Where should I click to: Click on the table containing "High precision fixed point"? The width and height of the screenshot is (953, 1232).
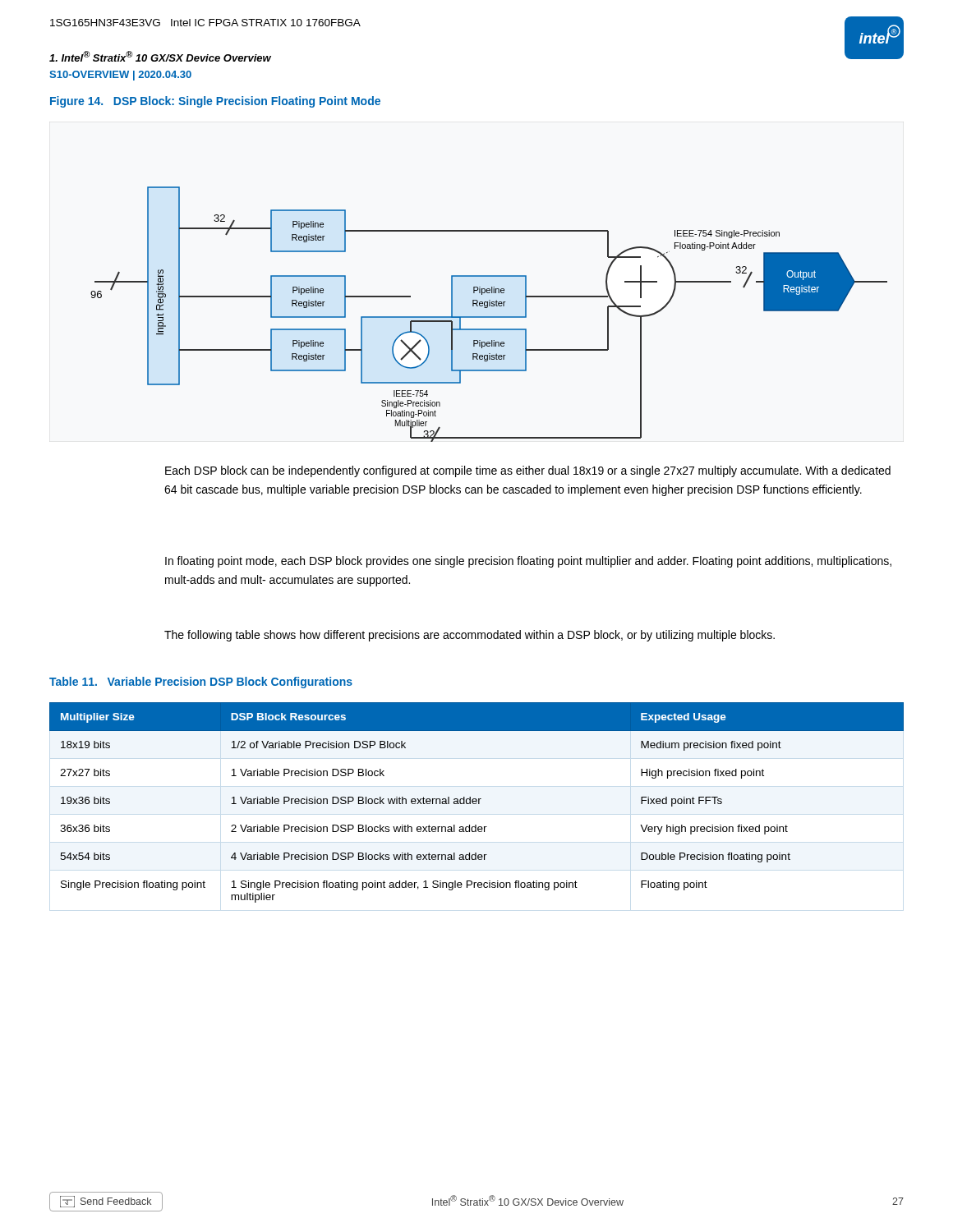click(x=476, y=807)
